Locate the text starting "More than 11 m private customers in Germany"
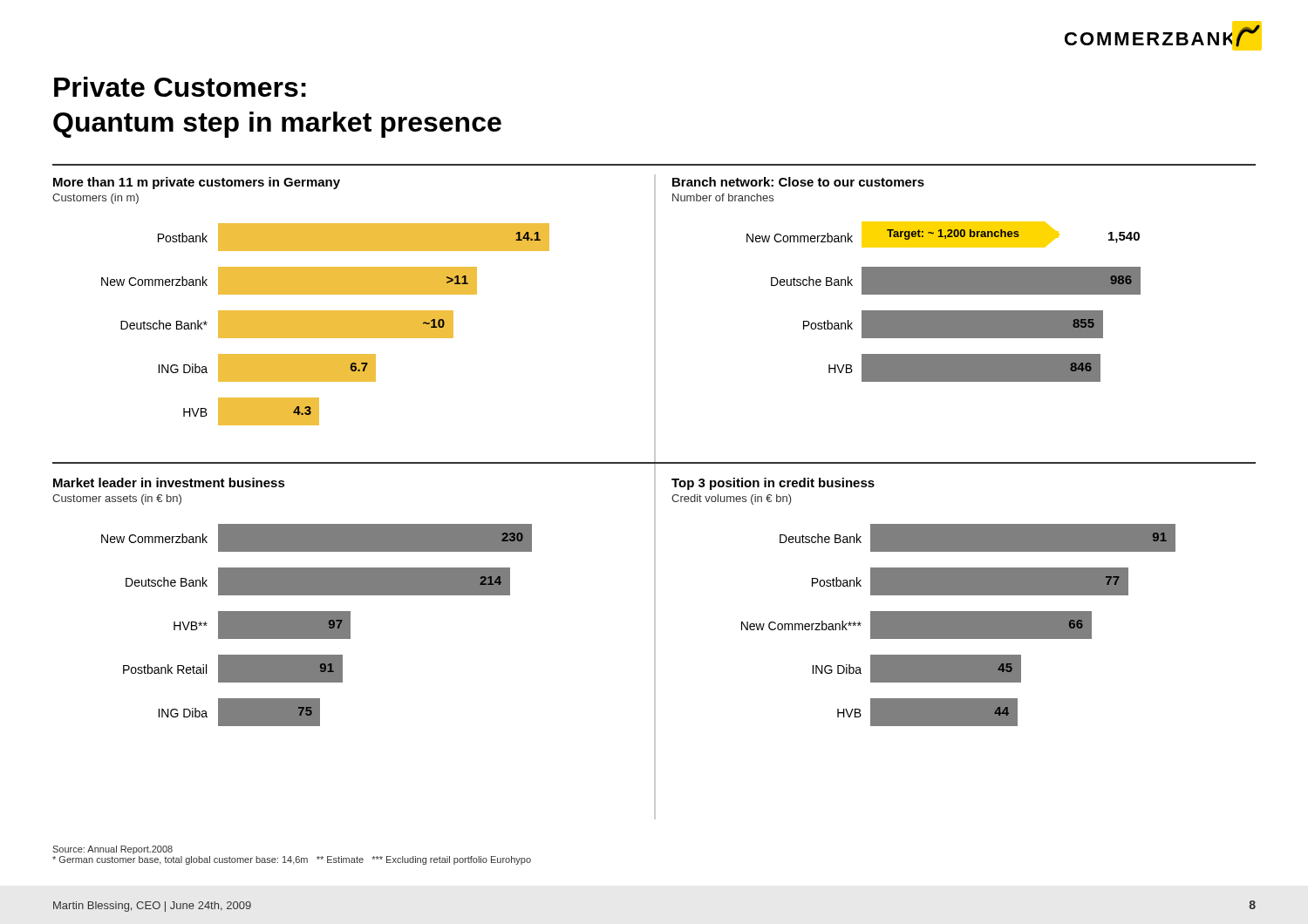 (196, 182)
